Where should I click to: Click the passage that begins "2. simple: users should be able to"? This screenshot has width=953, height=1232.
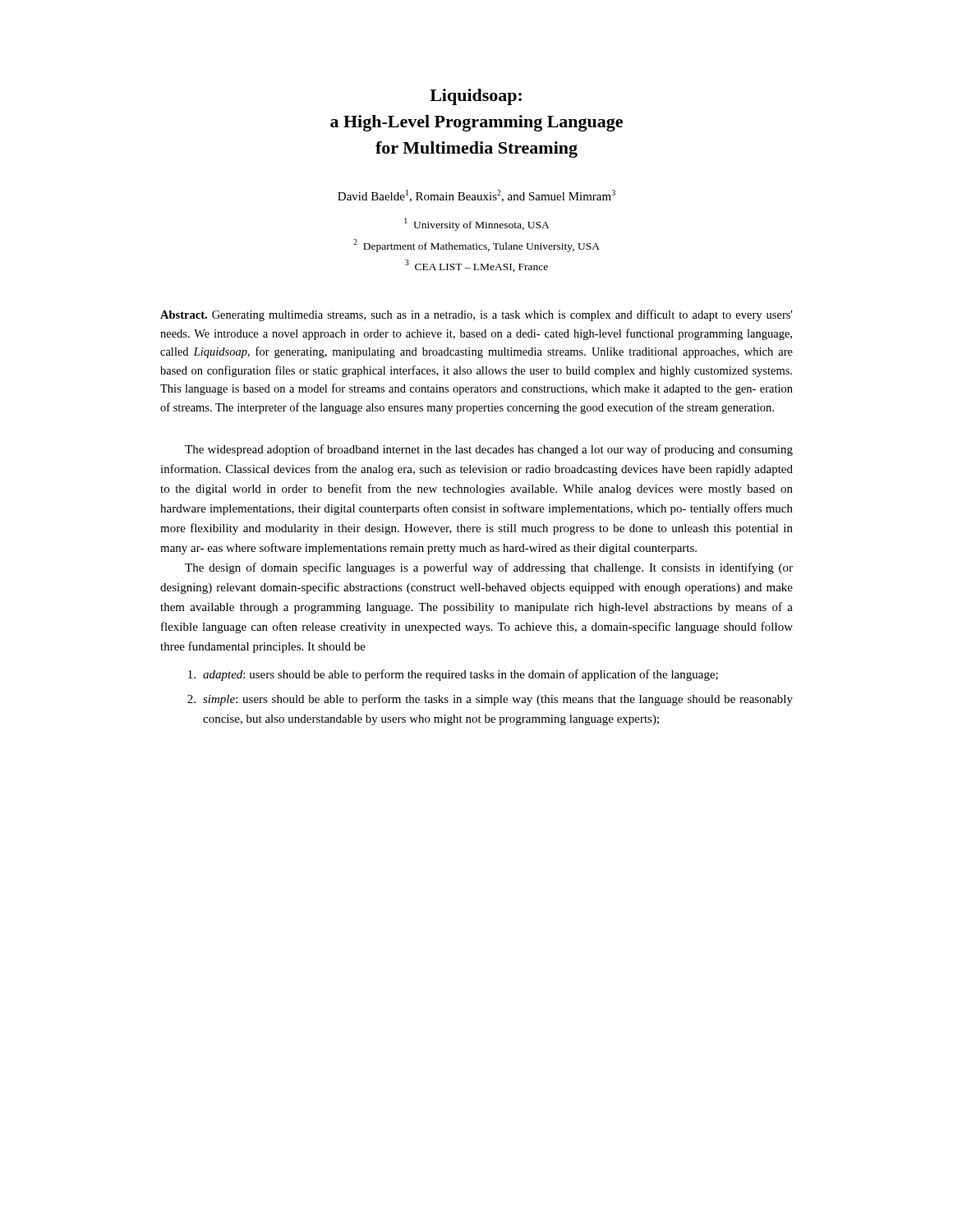pos(485,709)
